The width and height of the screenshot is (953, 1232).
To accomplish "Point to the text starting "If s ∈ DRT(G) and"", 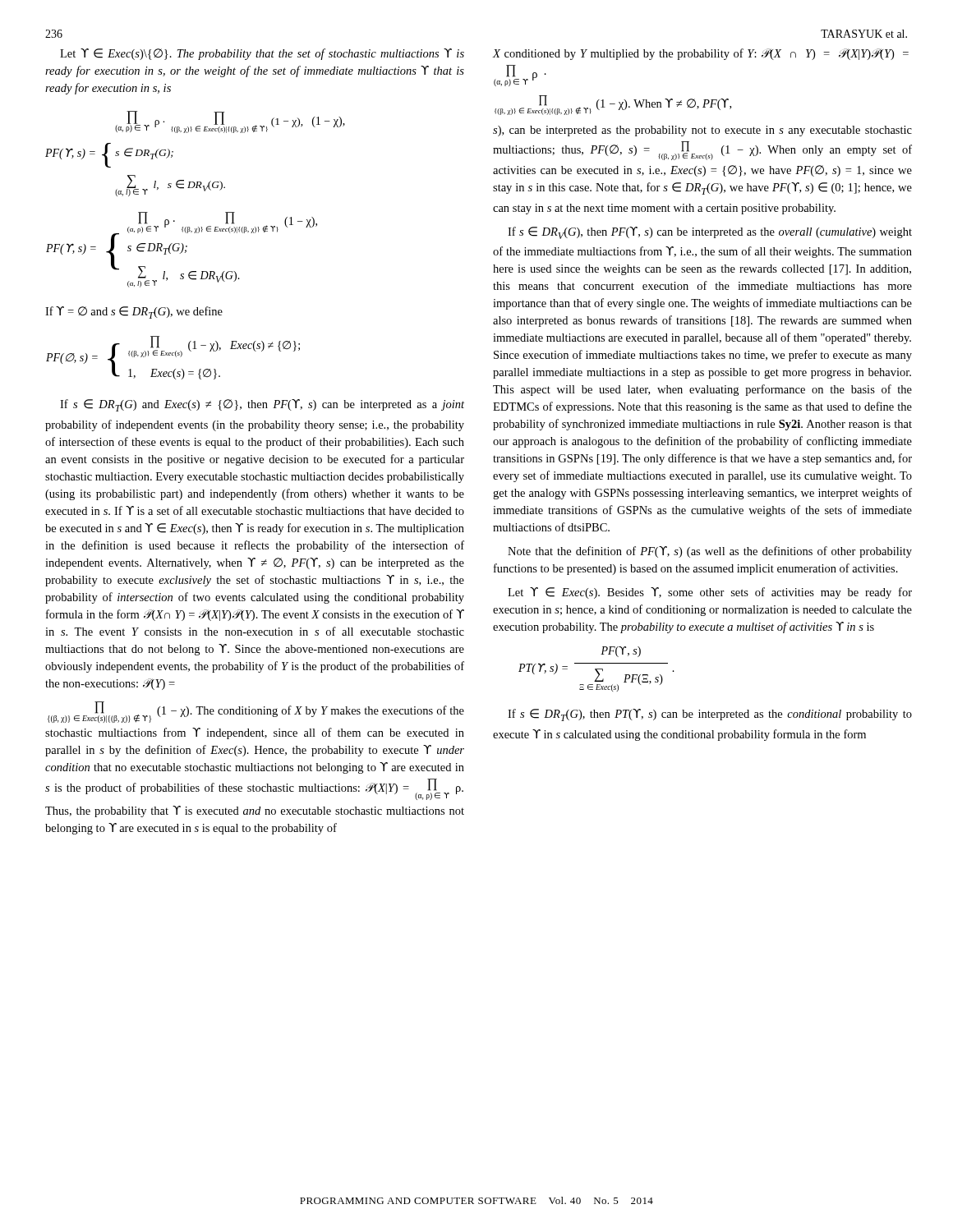I will click(x=255, y=544).
